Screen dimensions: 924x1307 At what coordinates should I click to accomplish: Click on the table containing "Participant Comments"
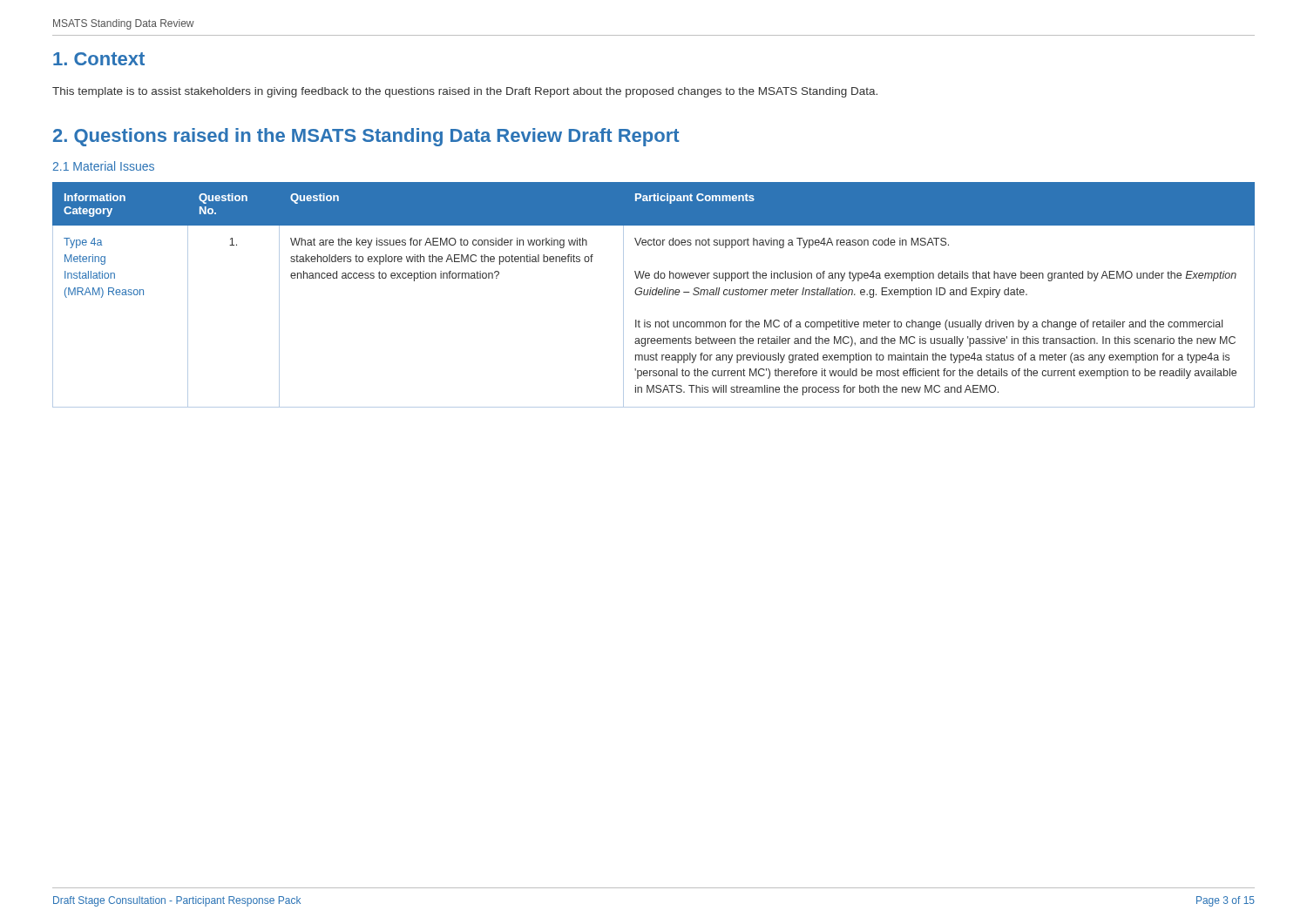654,295
